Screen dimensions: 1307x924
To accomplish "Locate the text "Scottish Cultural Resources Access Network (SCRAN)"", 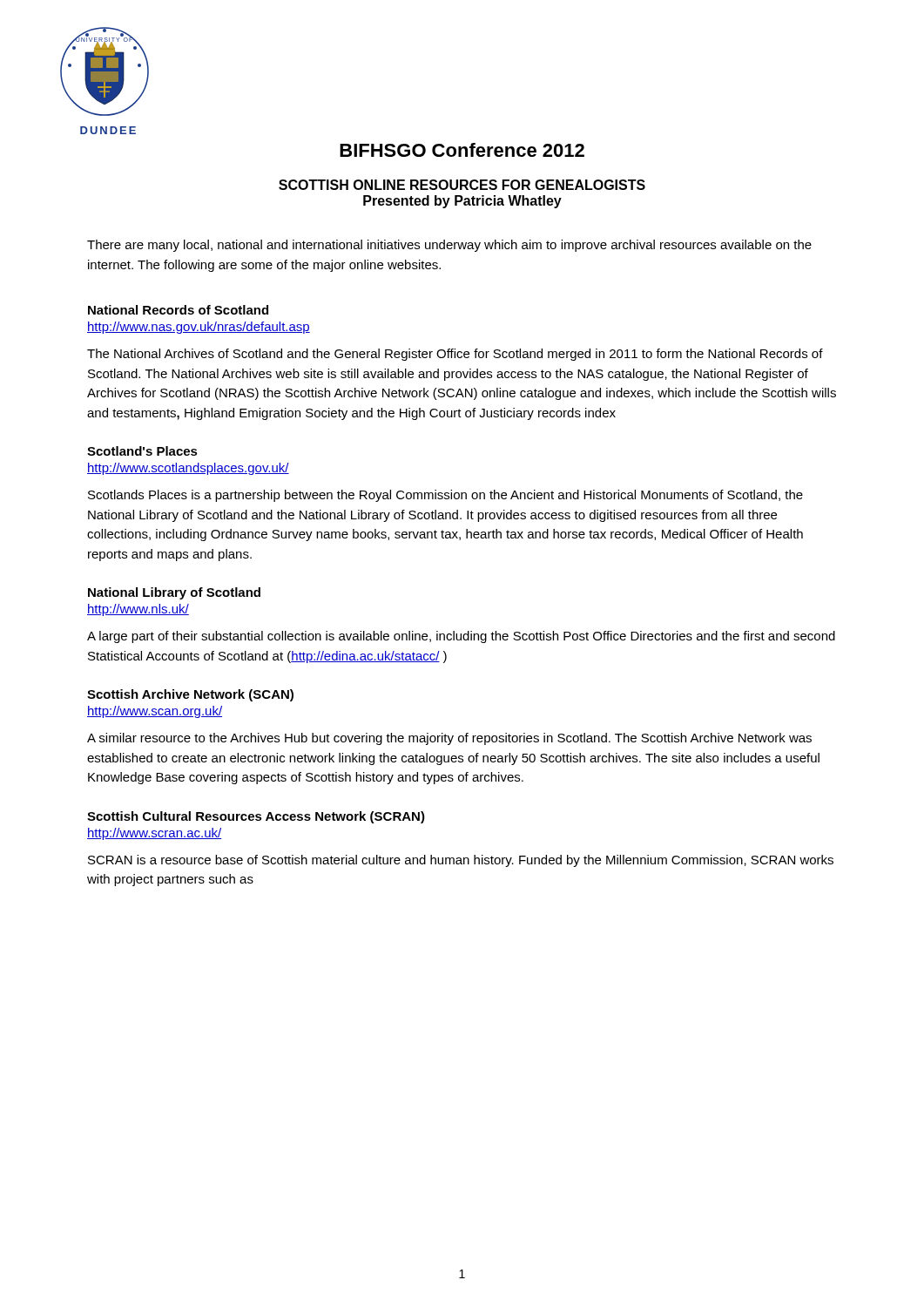I will coord(256,816).
